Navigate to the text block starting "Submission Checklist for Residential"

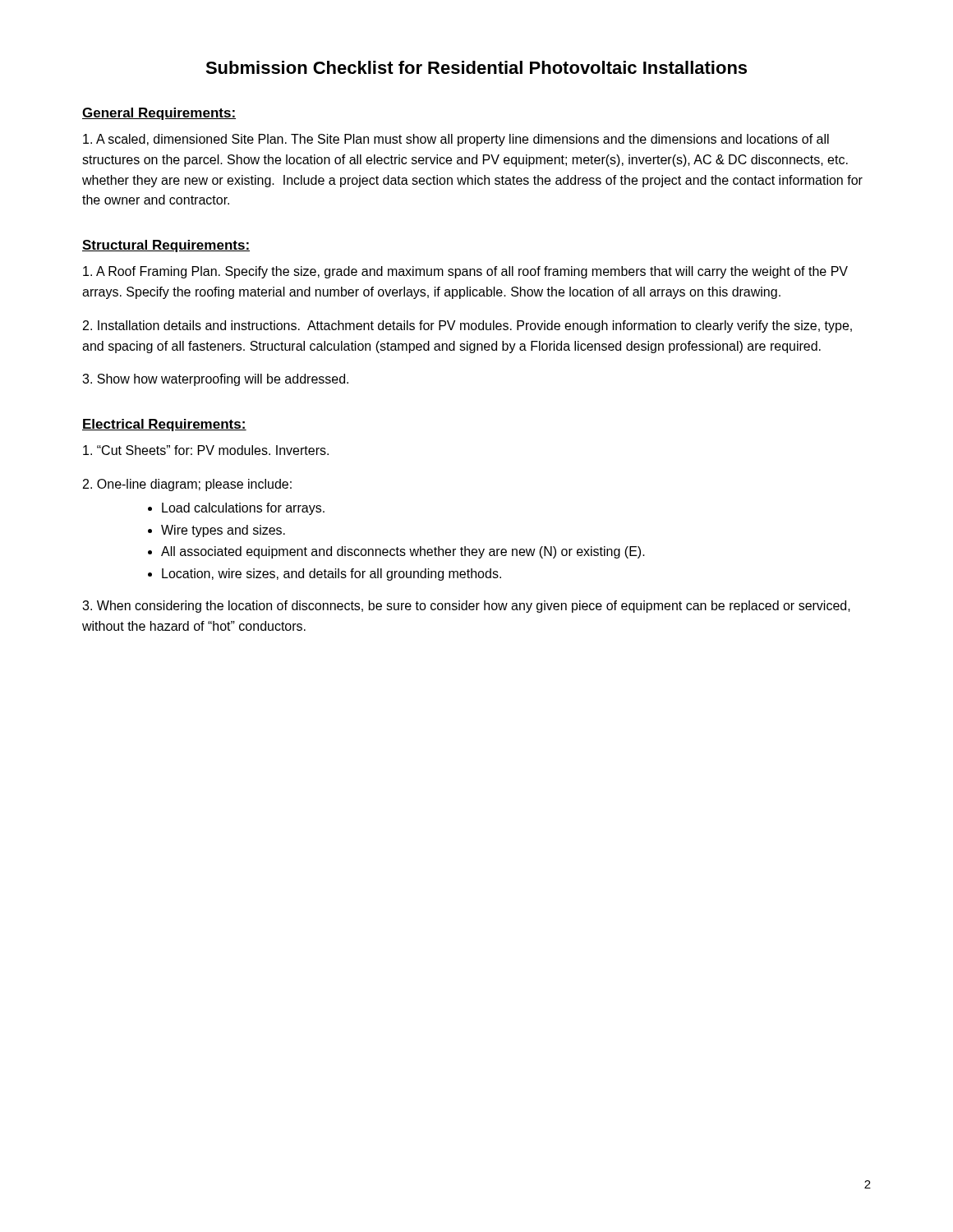(x=476, y=68)
